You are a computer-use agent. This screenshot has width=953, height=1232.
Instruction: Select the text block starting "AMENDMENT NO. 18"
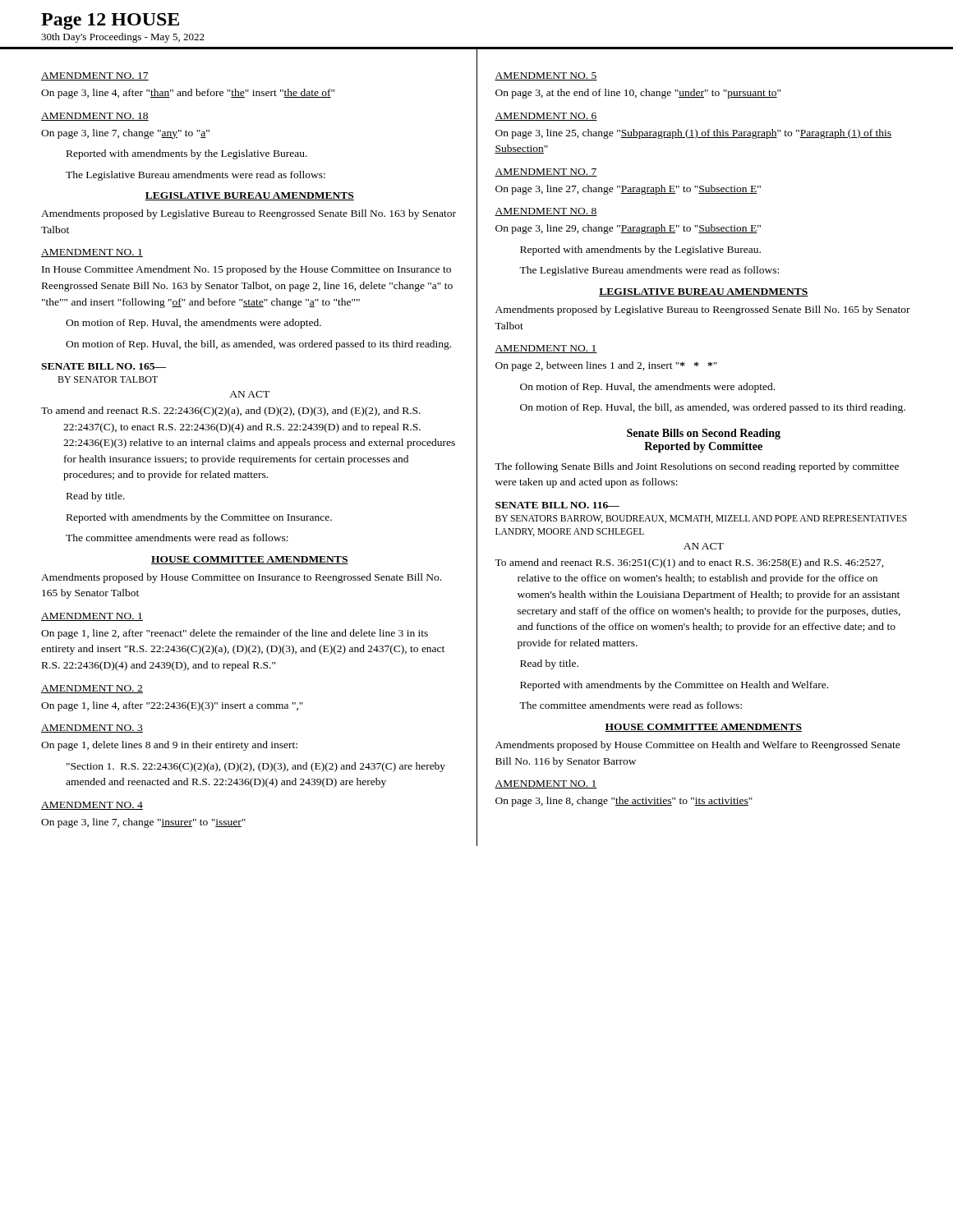pyautogui.click(x=95, y=117)
